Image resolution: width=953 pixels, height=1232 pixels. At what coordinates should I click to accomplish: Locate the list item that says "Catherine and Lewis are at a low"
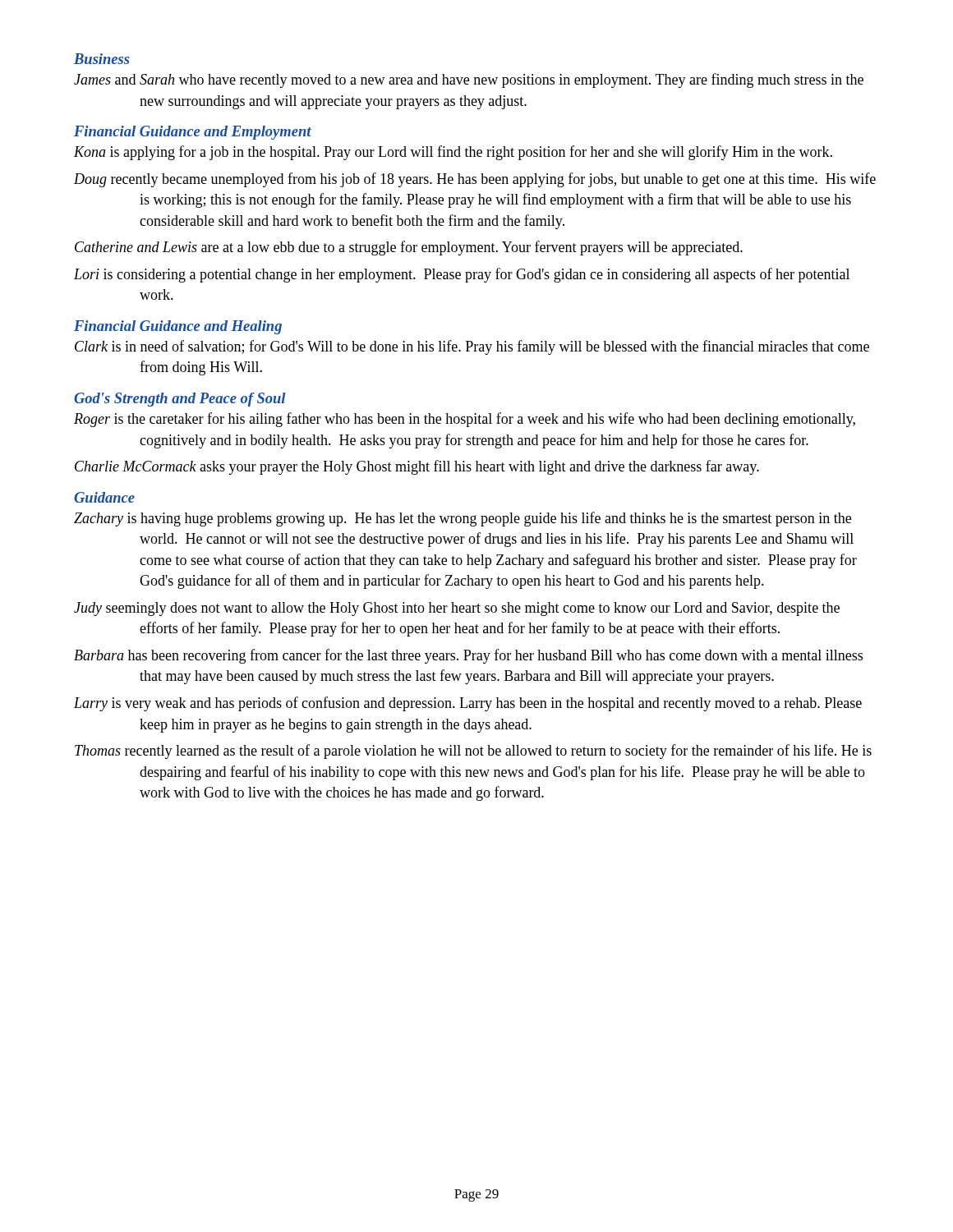(x=409, y=247)
